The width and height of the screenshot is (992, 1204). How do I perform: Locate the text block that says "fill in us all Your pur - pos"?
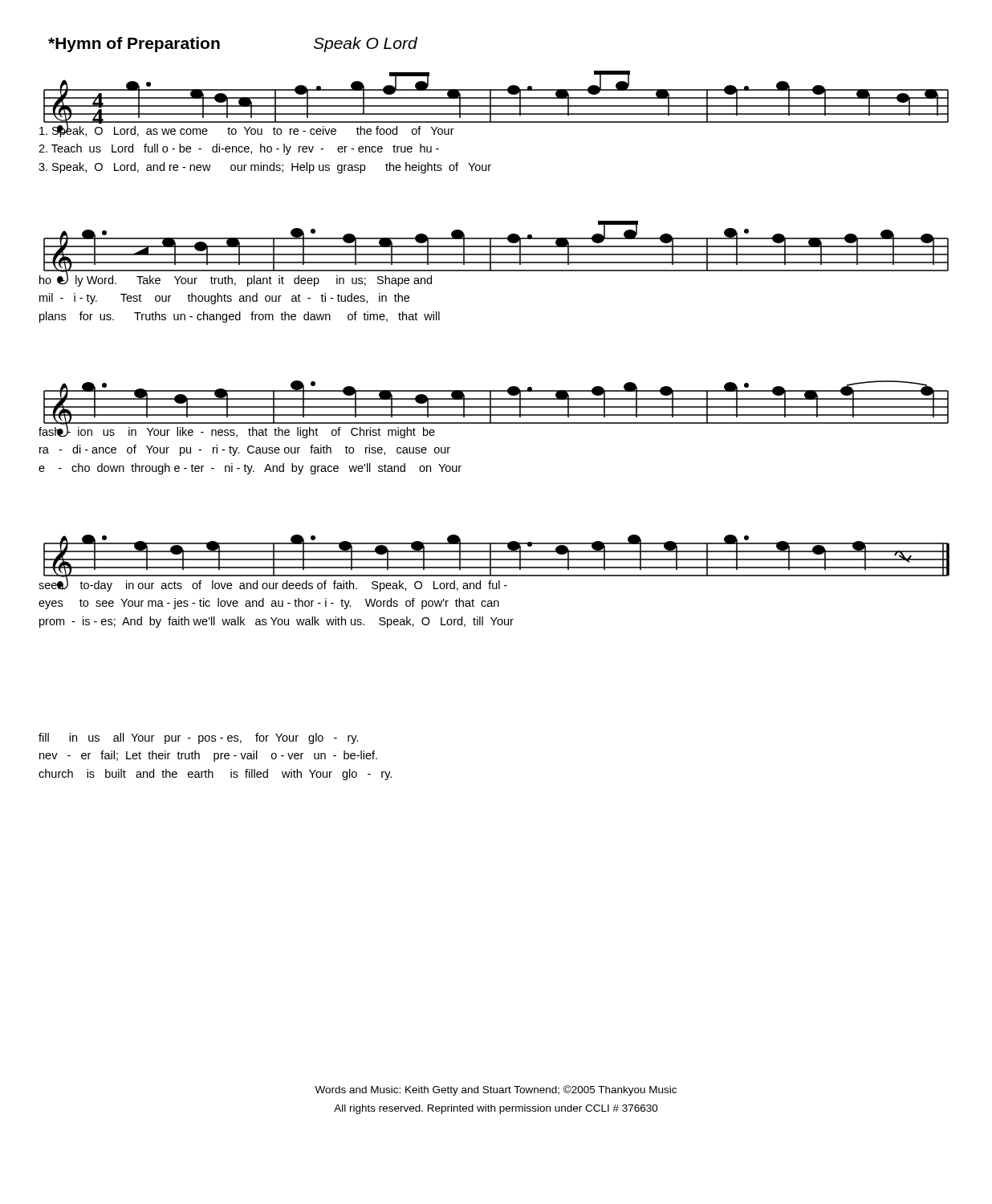[x=199, y=738]
